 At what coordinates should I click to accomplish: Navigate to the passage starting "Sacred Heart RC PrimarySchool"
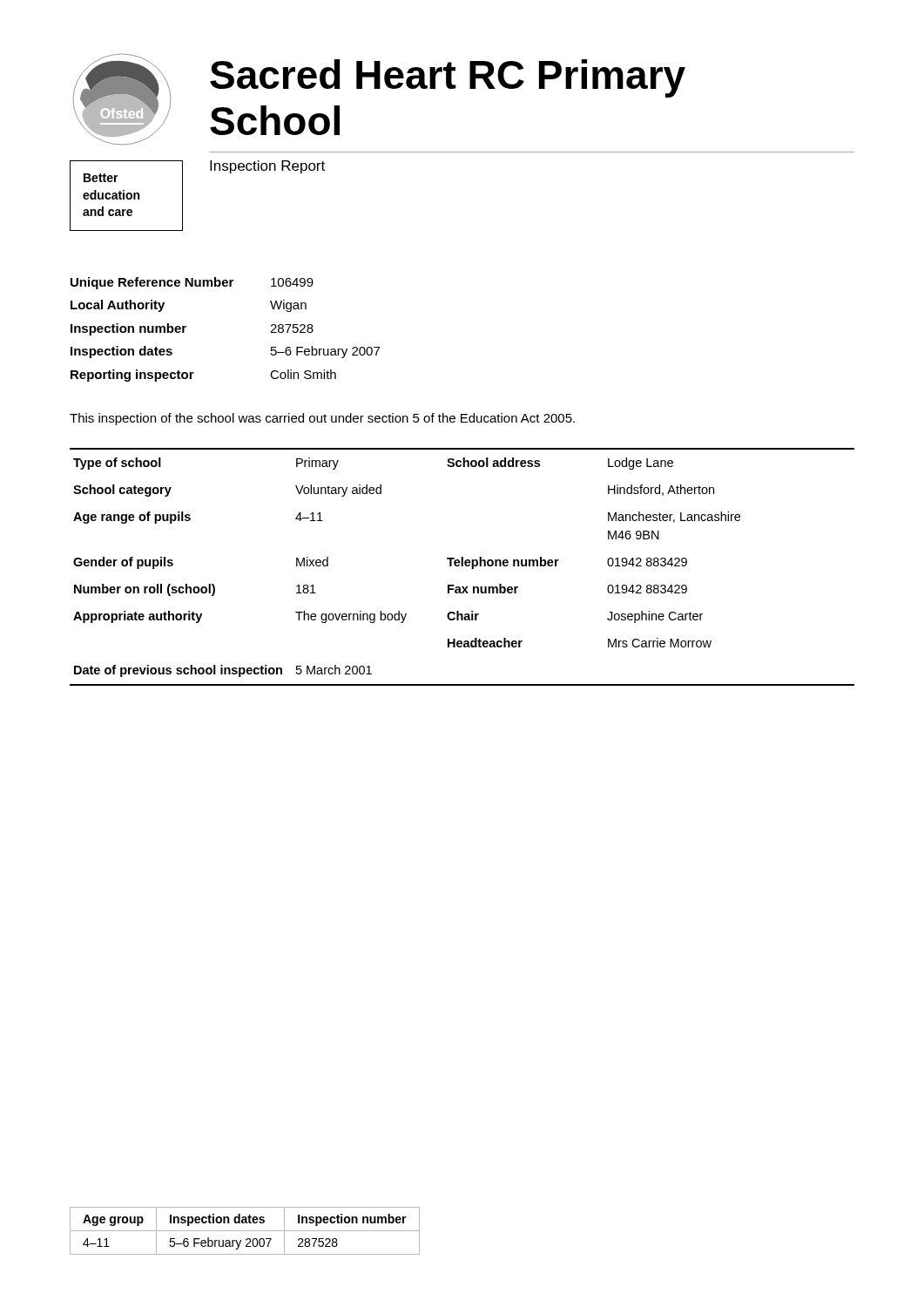click(x=532, y=98)
